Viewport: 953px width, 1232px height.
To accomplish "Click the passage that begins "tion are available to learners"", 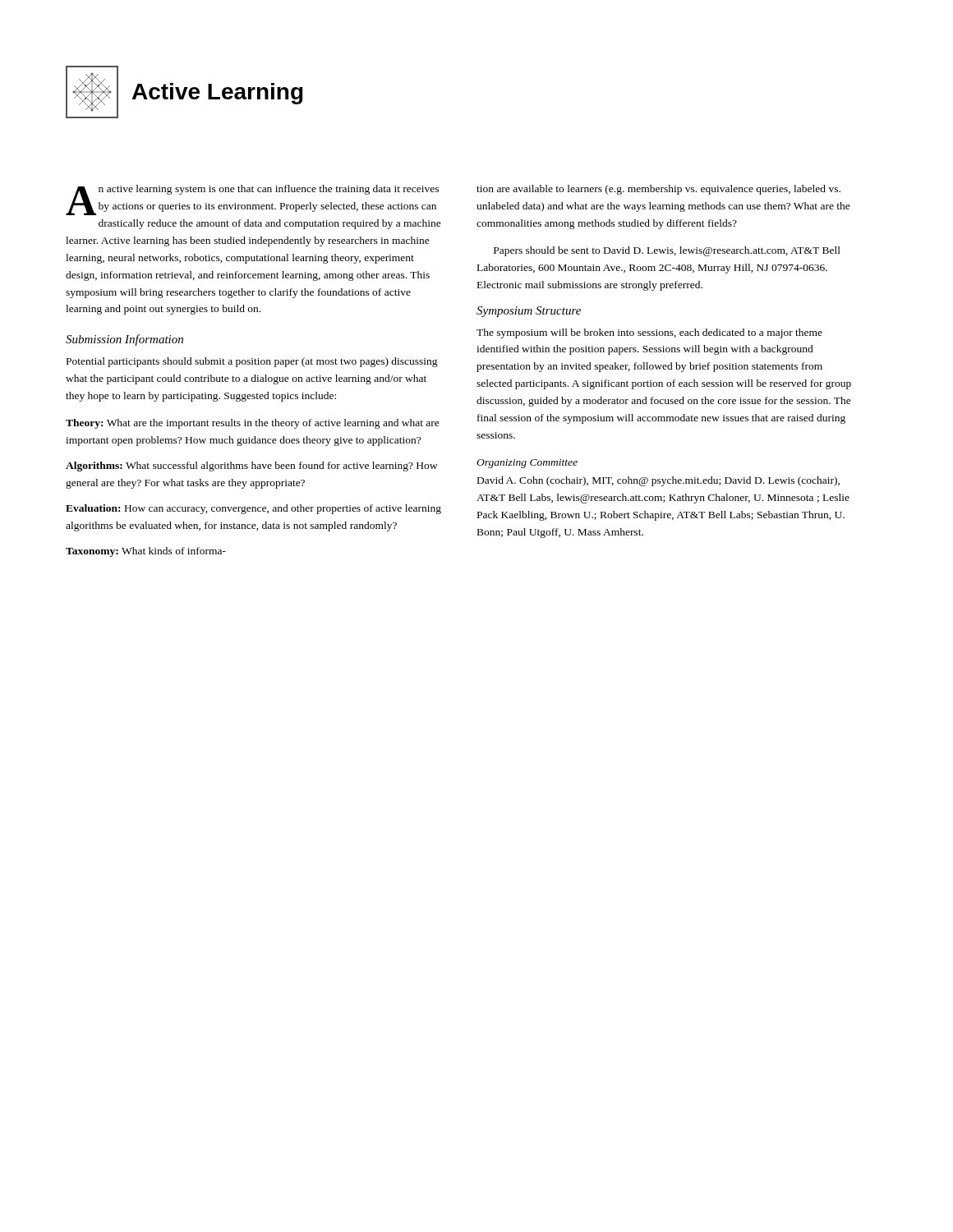I will (663, 206).
